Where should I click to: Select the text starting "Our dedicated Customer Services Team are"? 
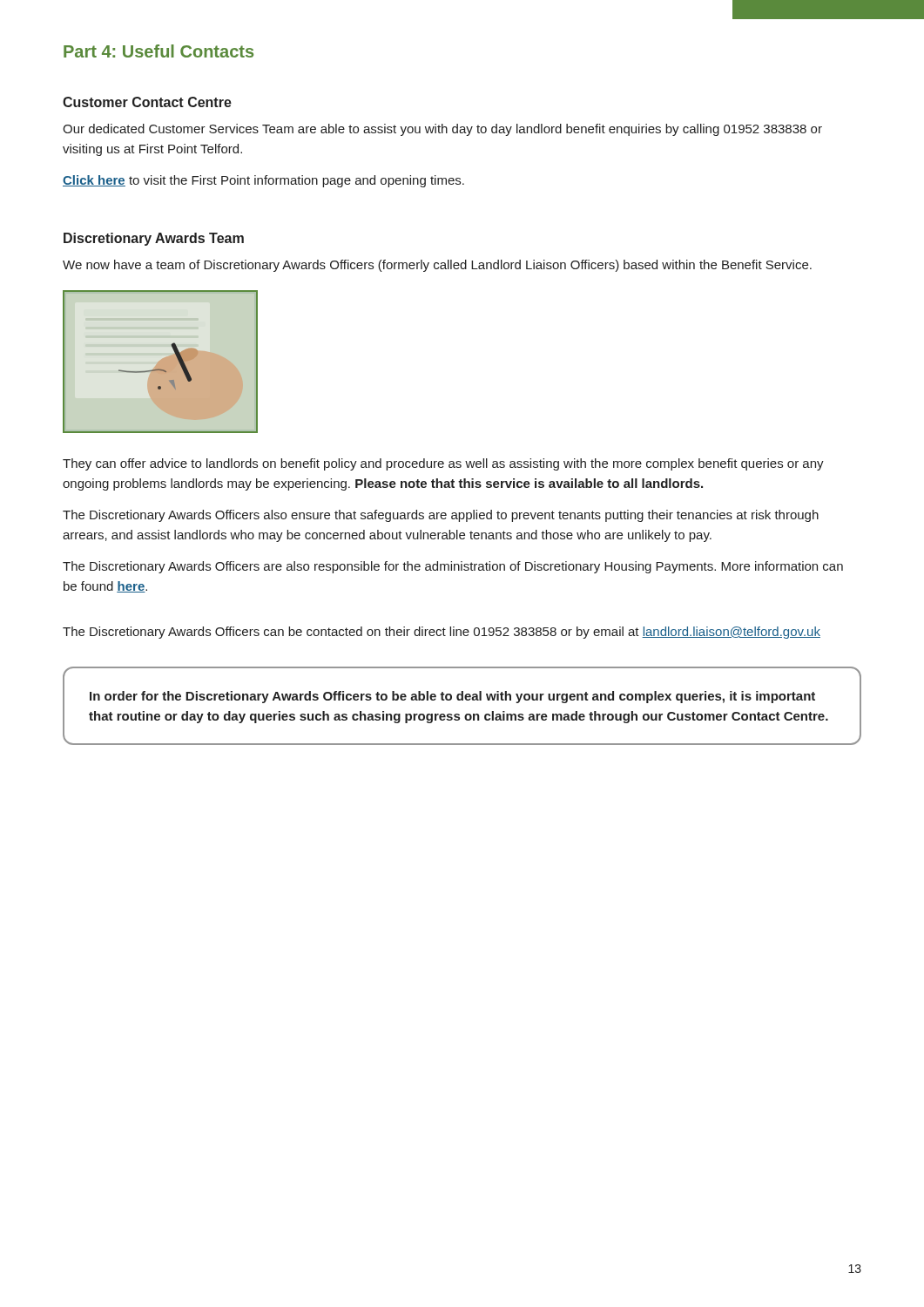point(442,138)
